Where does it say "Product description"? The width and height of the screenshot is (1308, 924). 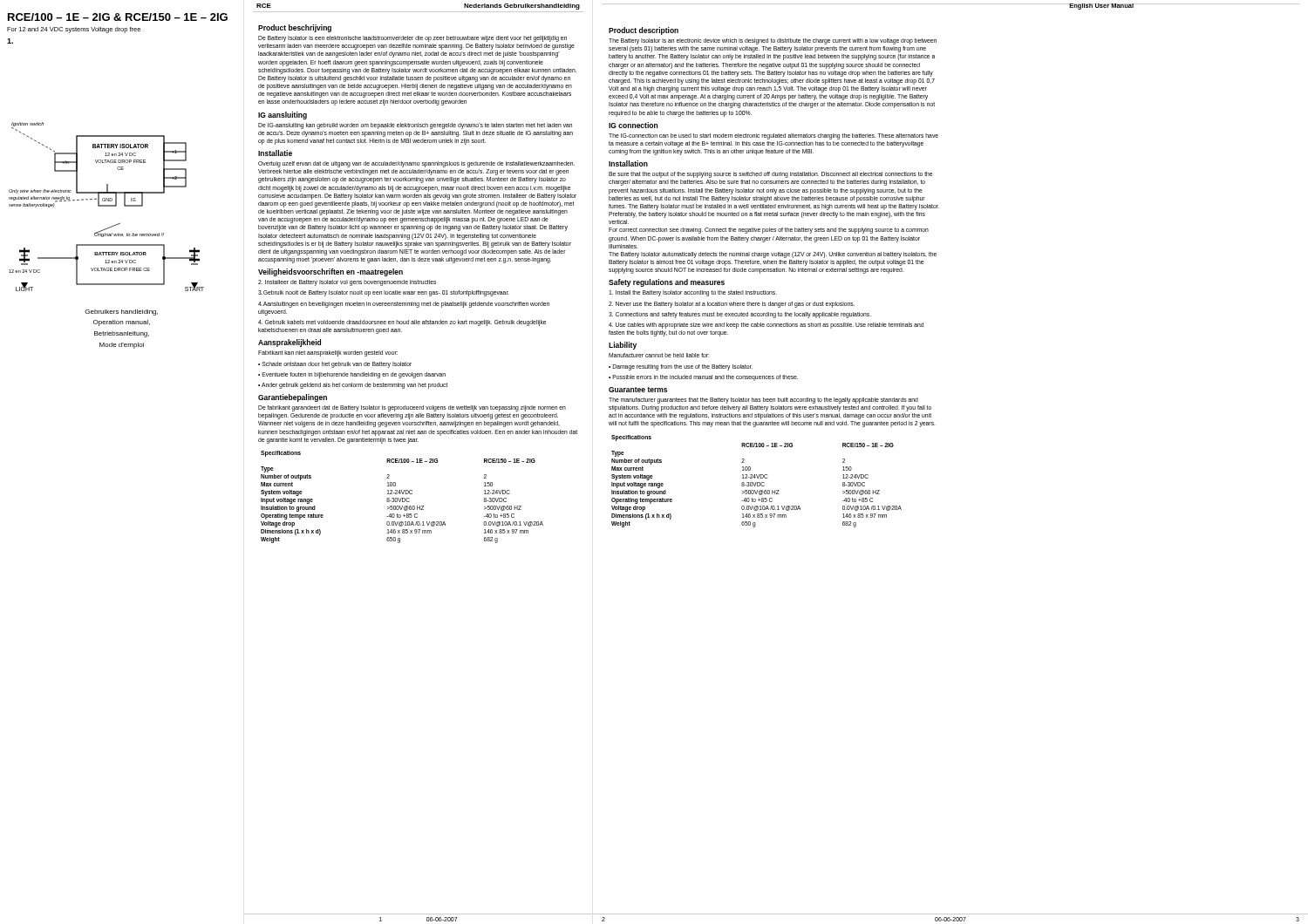pyautogui.click(x=644, y=30)
